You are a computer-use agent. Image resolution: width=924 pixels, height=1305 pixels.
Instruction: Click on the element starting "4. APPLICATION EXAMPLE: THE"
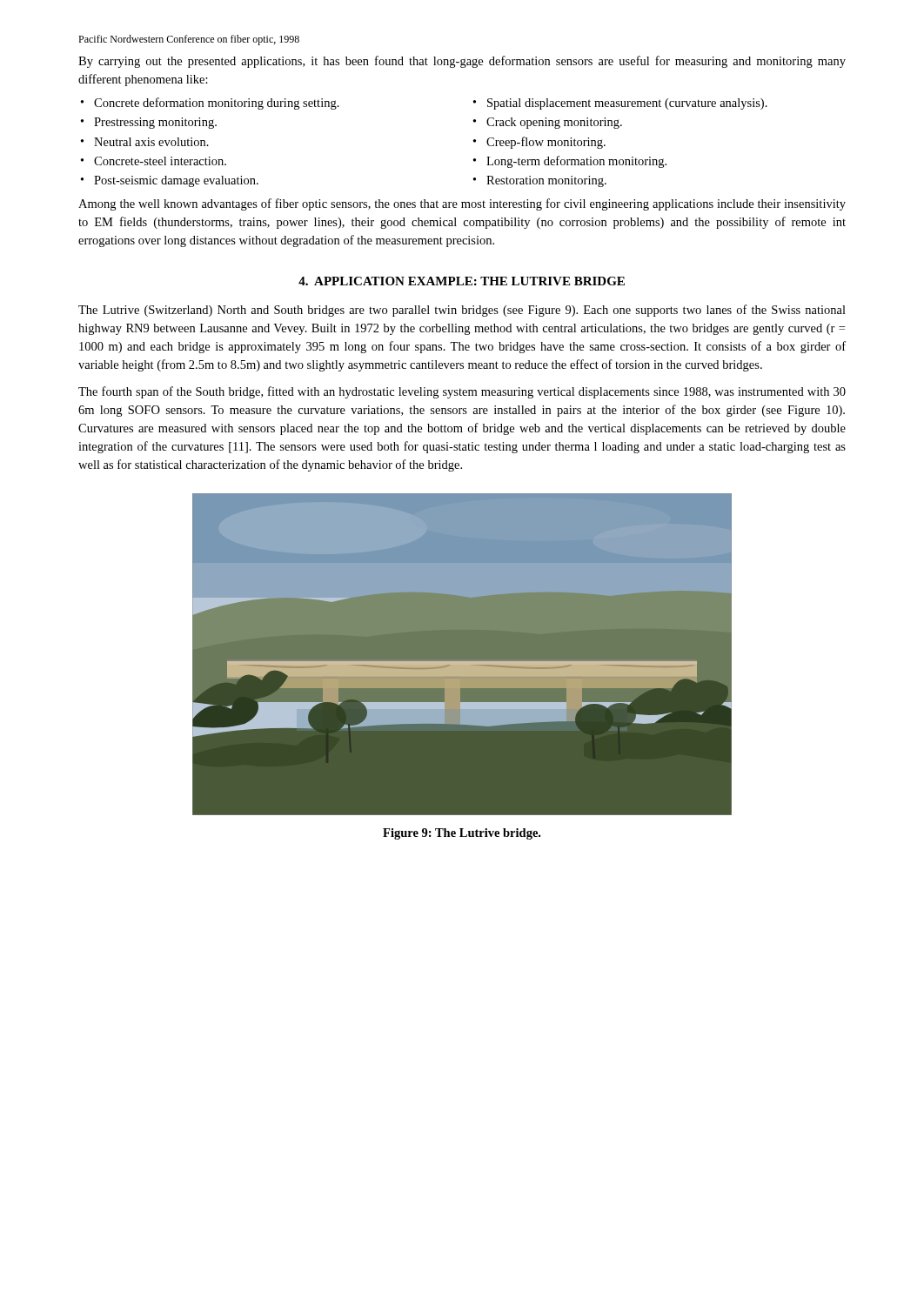462,281
